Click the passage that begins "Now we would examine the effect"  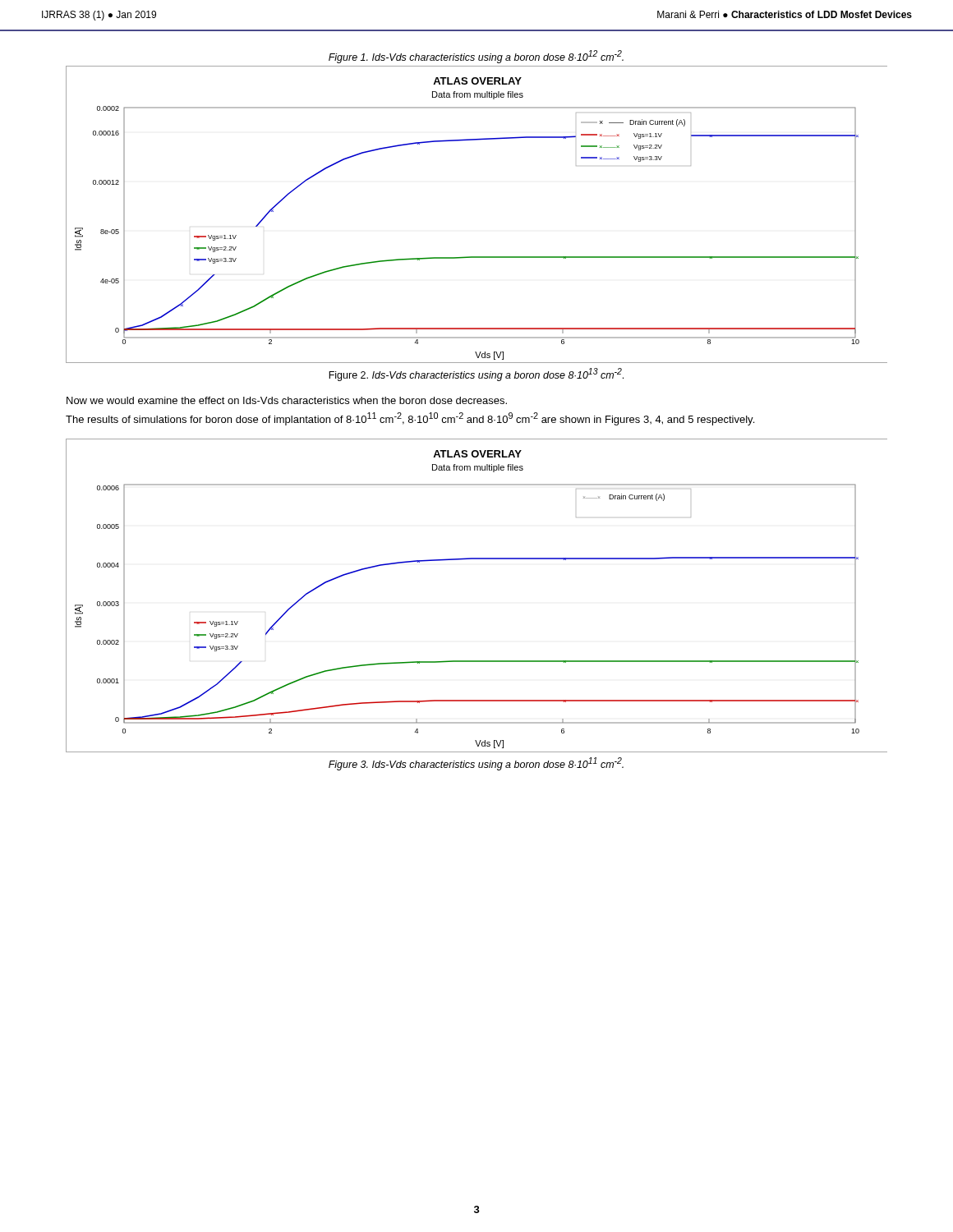[x=411, y=410]
